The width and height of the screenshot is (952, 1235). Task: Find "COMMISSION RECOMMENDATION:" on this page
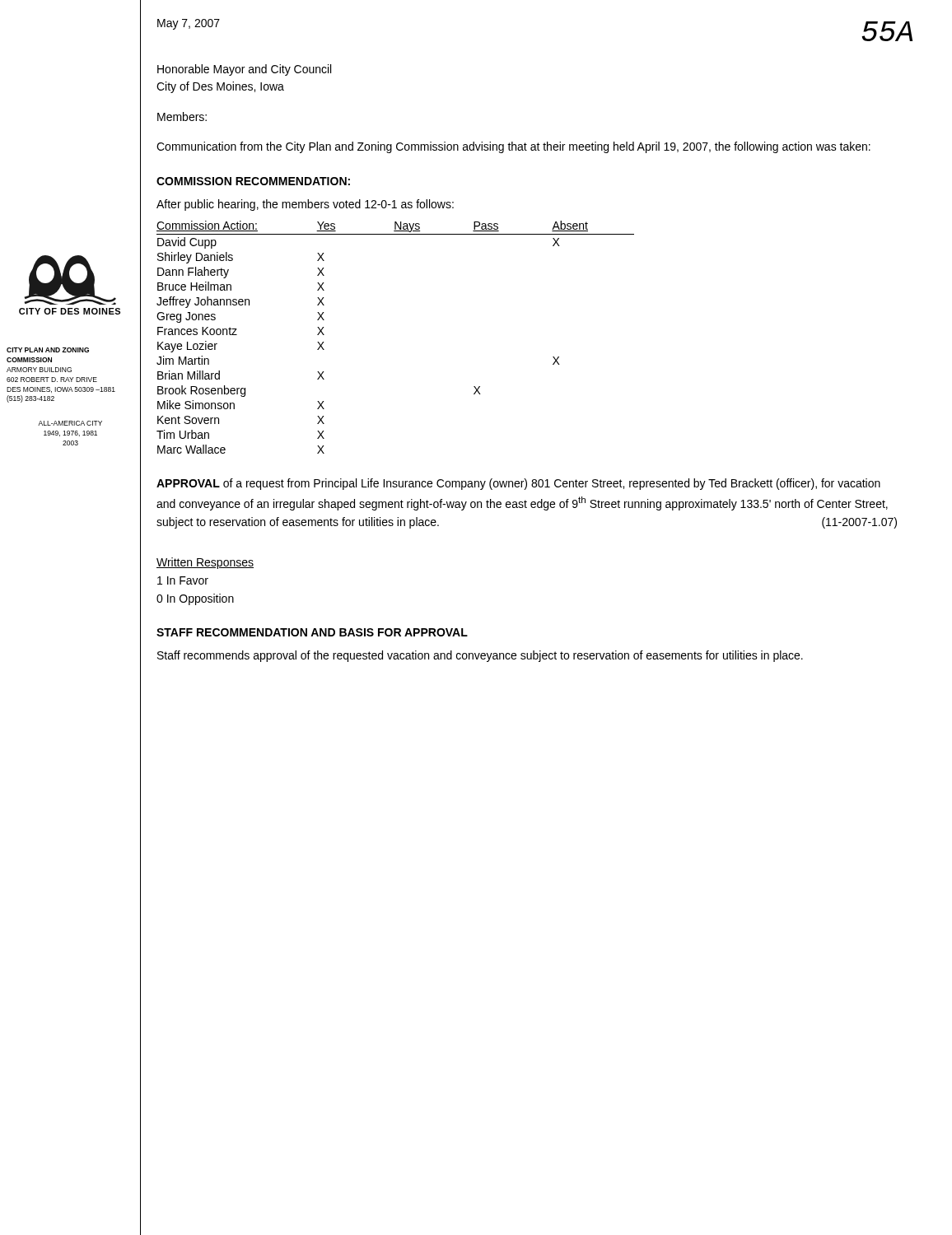254,181
